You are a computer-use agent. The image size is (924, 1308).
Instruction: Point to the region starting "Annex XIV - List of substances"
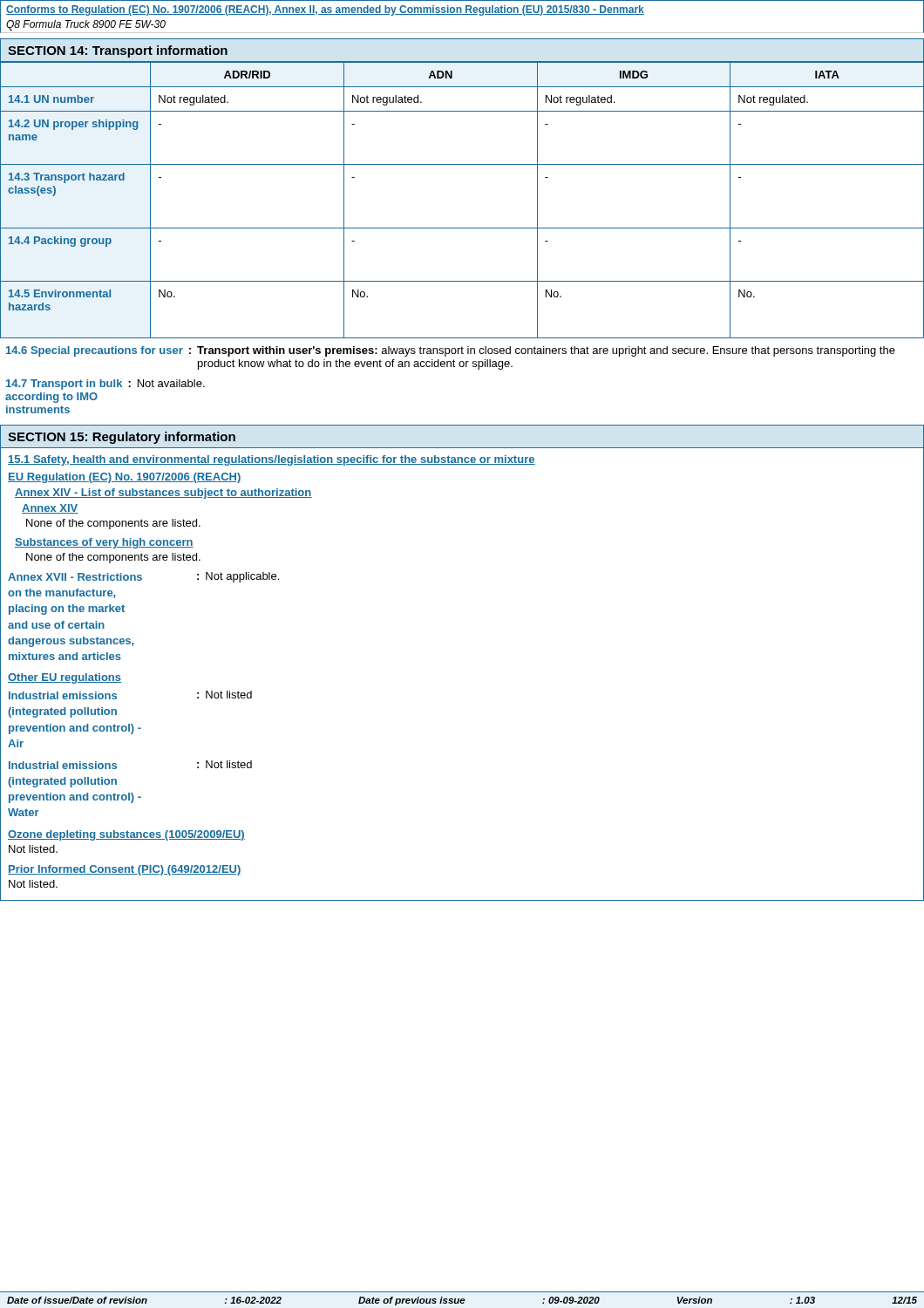(163, 492)
